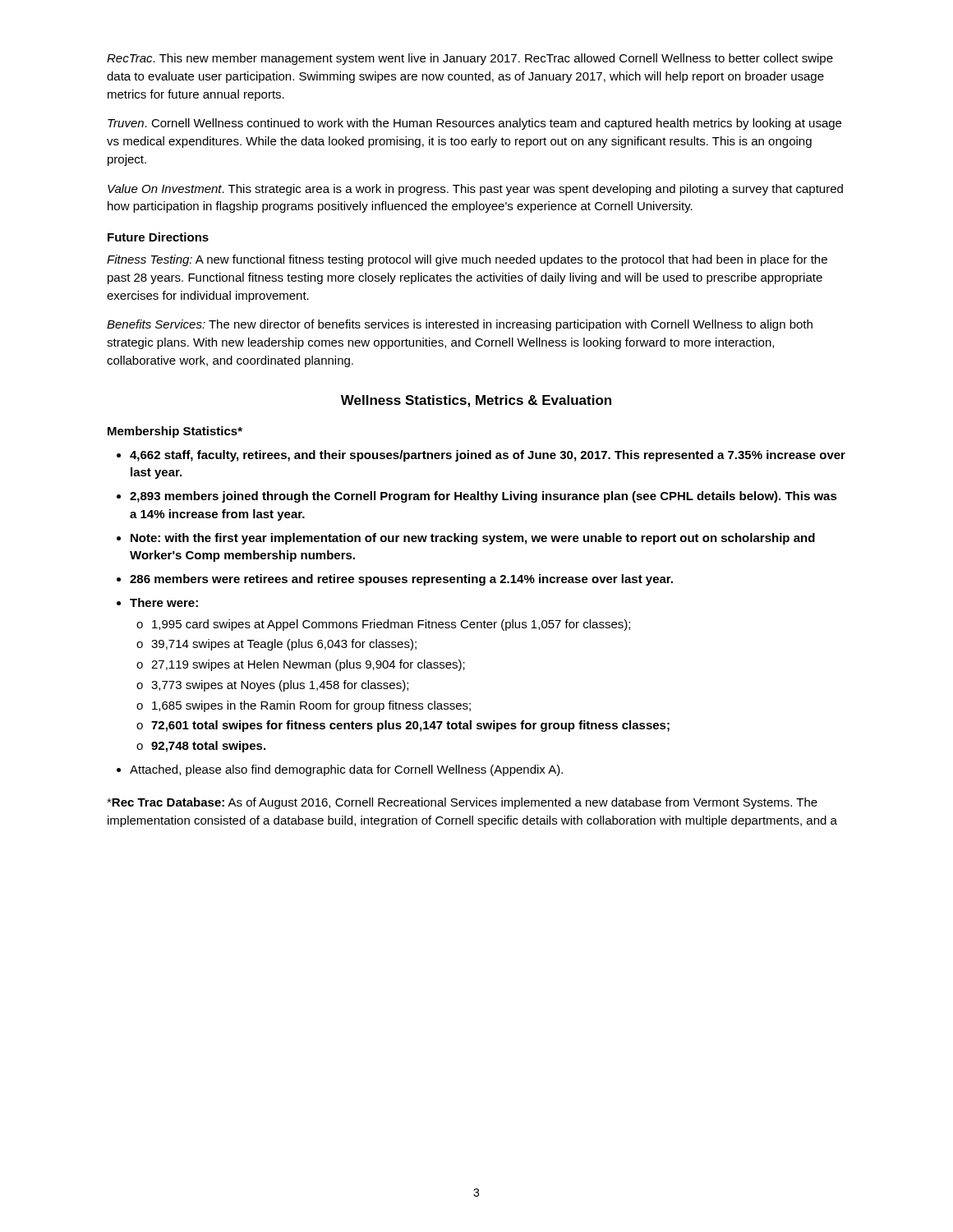Where does it say "Future Directions"?
The height and width of the screenshot is (1232, 953).
click(158, 237)
